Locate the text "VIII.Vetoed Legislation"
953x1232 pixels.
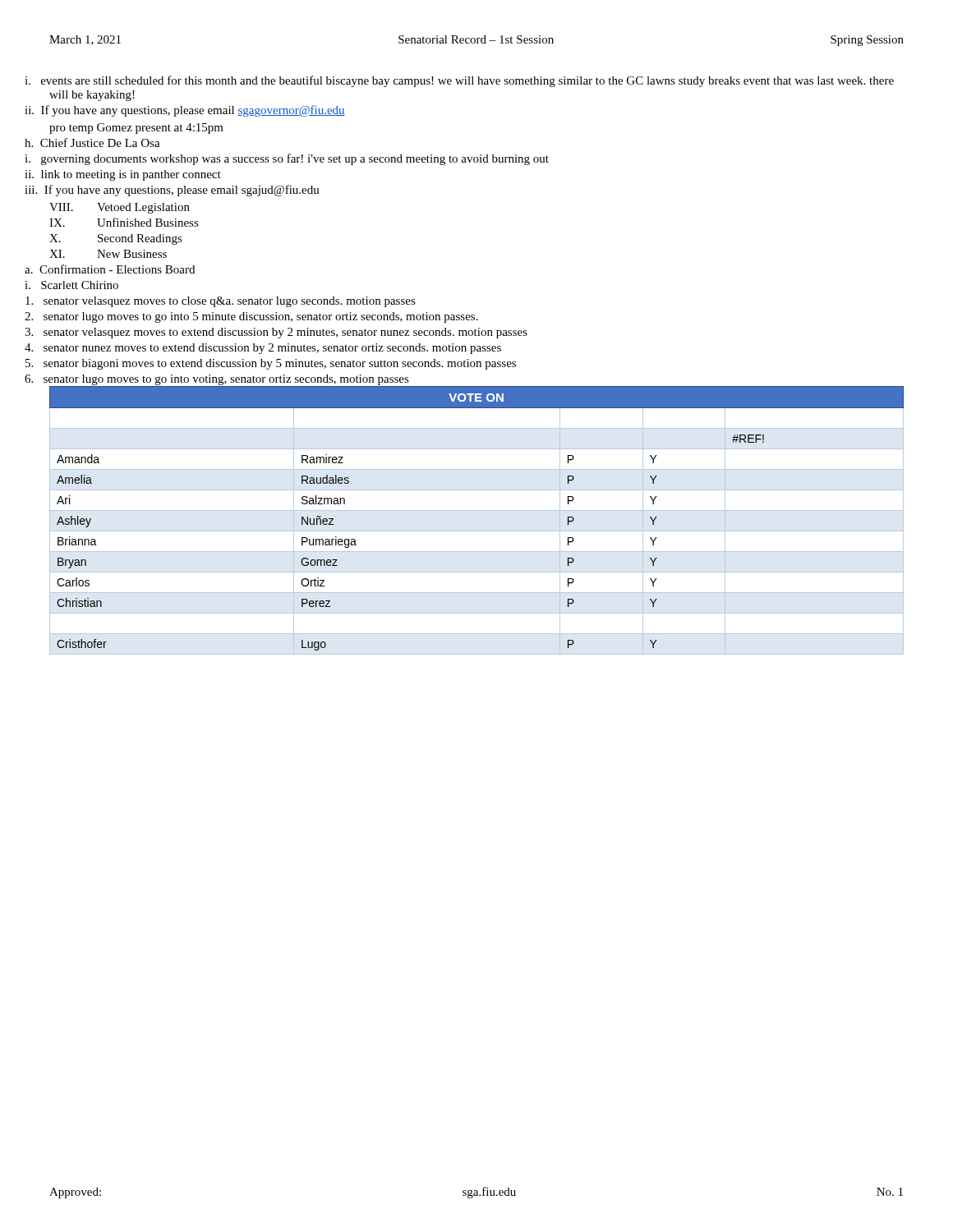pos(119,207)
